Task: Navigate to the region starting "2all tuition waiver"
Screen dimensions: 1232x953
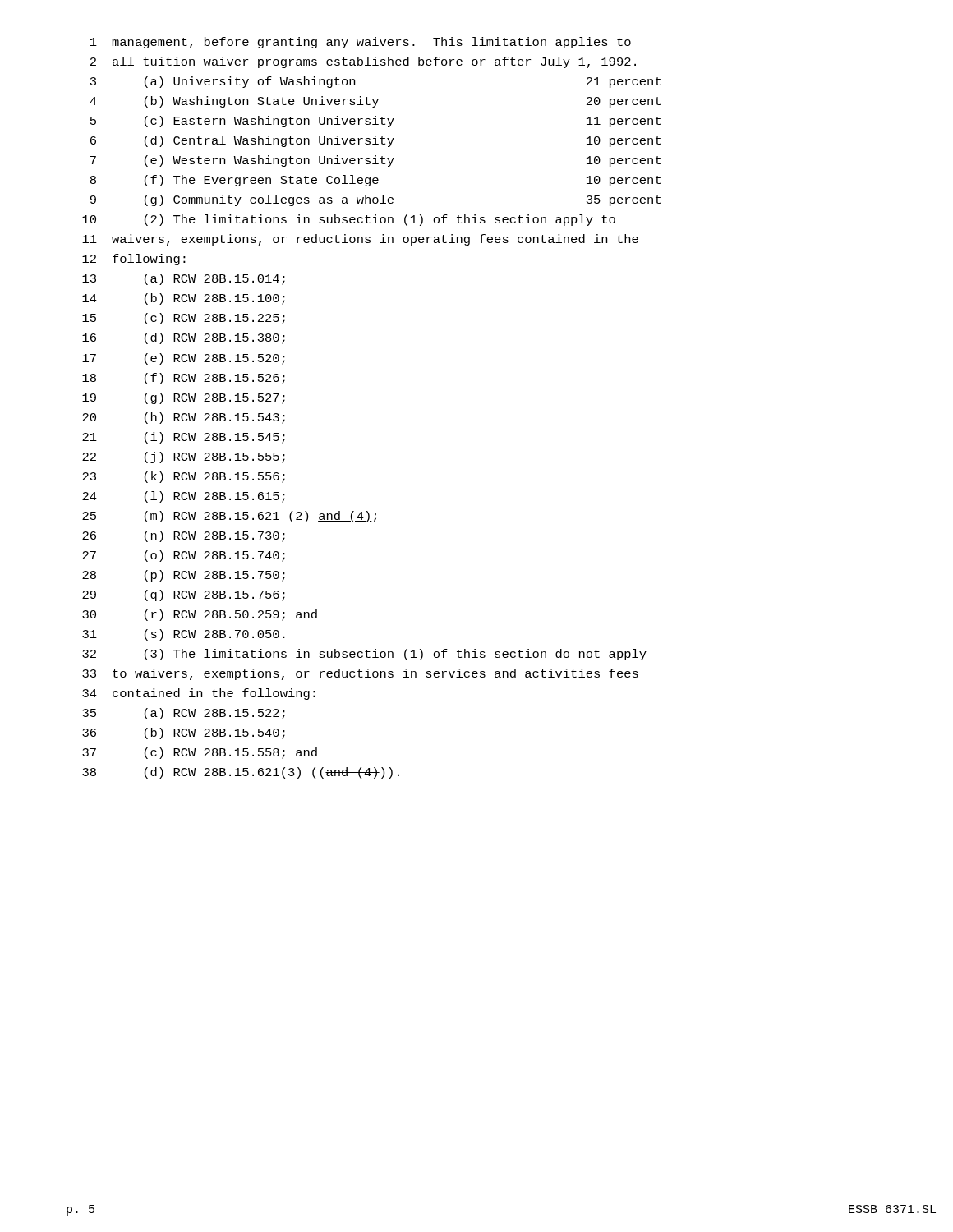Action: [485, 62]
